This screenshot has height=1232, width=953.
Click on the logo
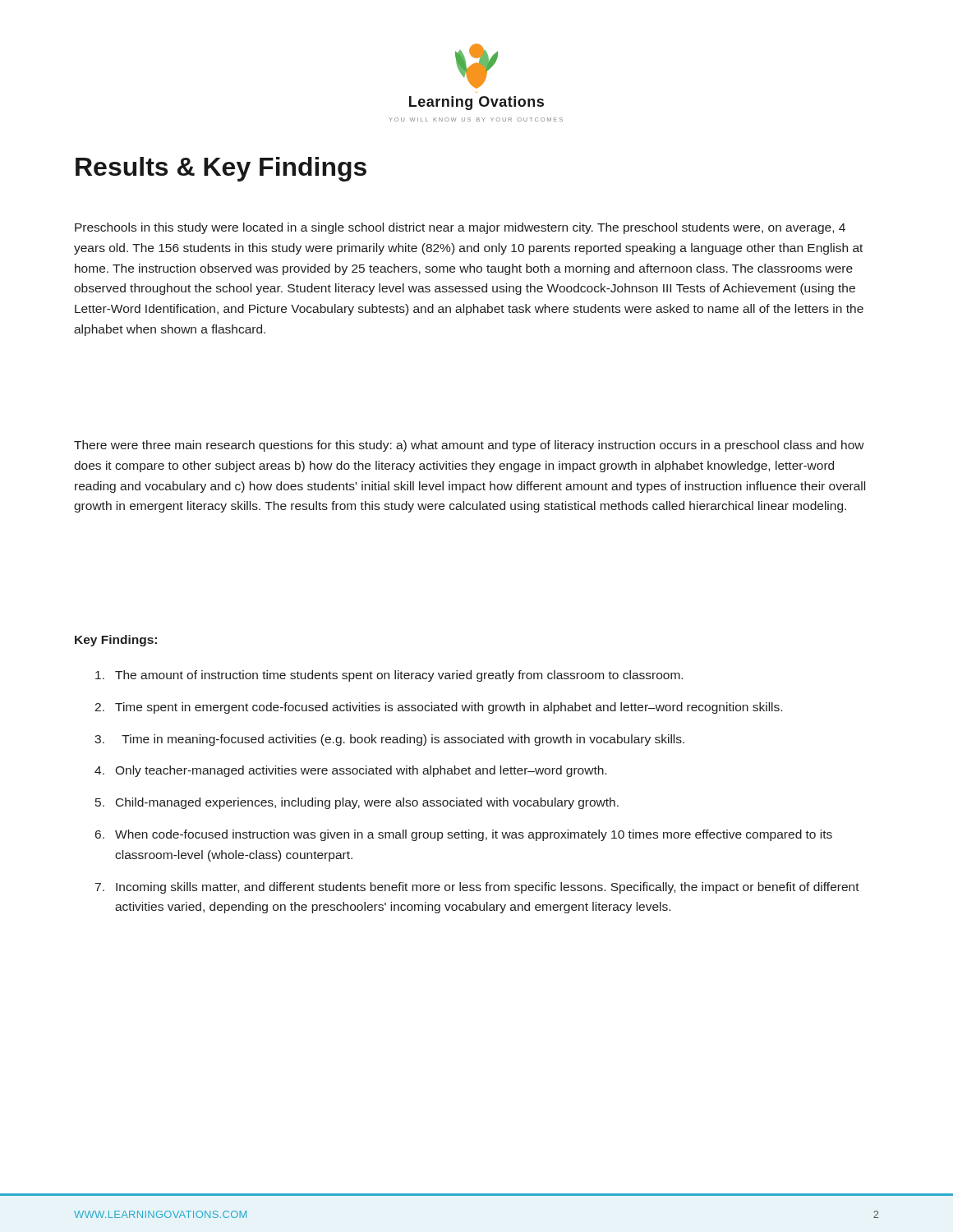tap(476, 88)
